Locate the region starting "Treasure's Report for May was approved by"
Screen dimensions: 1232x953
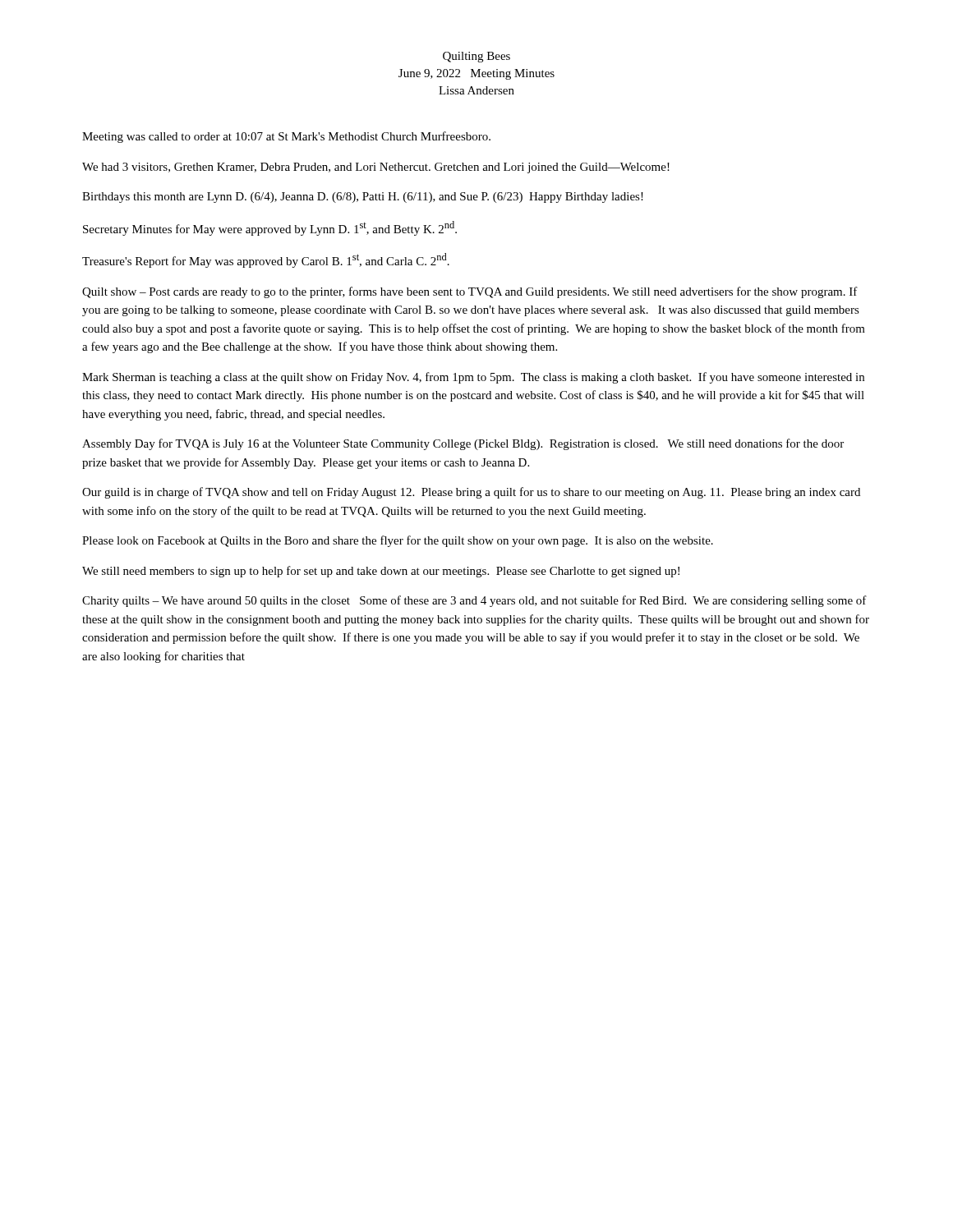[x=266, y=260]
